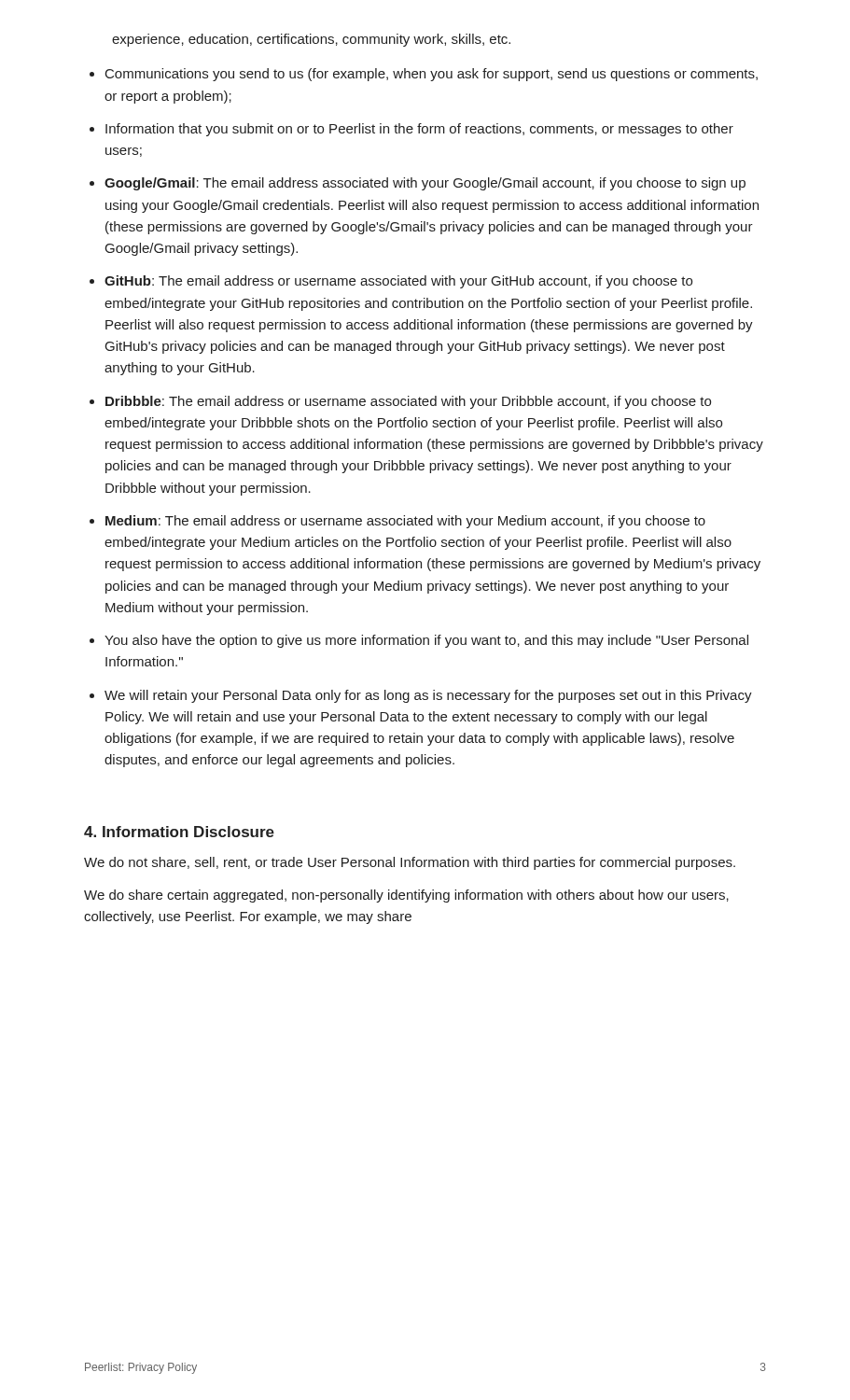Point to the block beginning "Google/Gmail: The email address associated with your Google/Gmail"
This screenshot has width=850, height=1400.
[432, 215]
